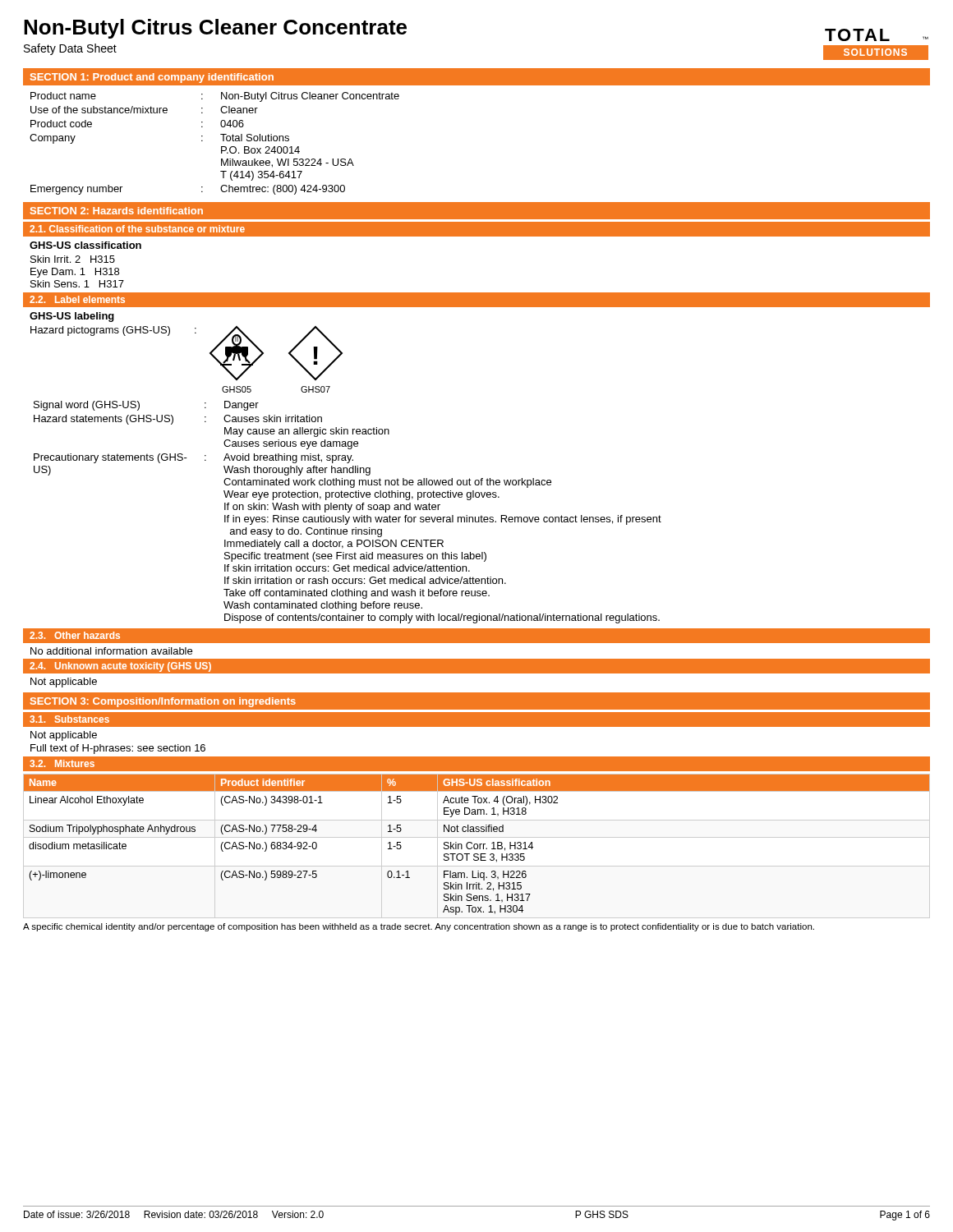Select the section header containing "SECTION 2: Hazards identification"
The width and height of the screenshot is (953, 1232).
point(117,211)
